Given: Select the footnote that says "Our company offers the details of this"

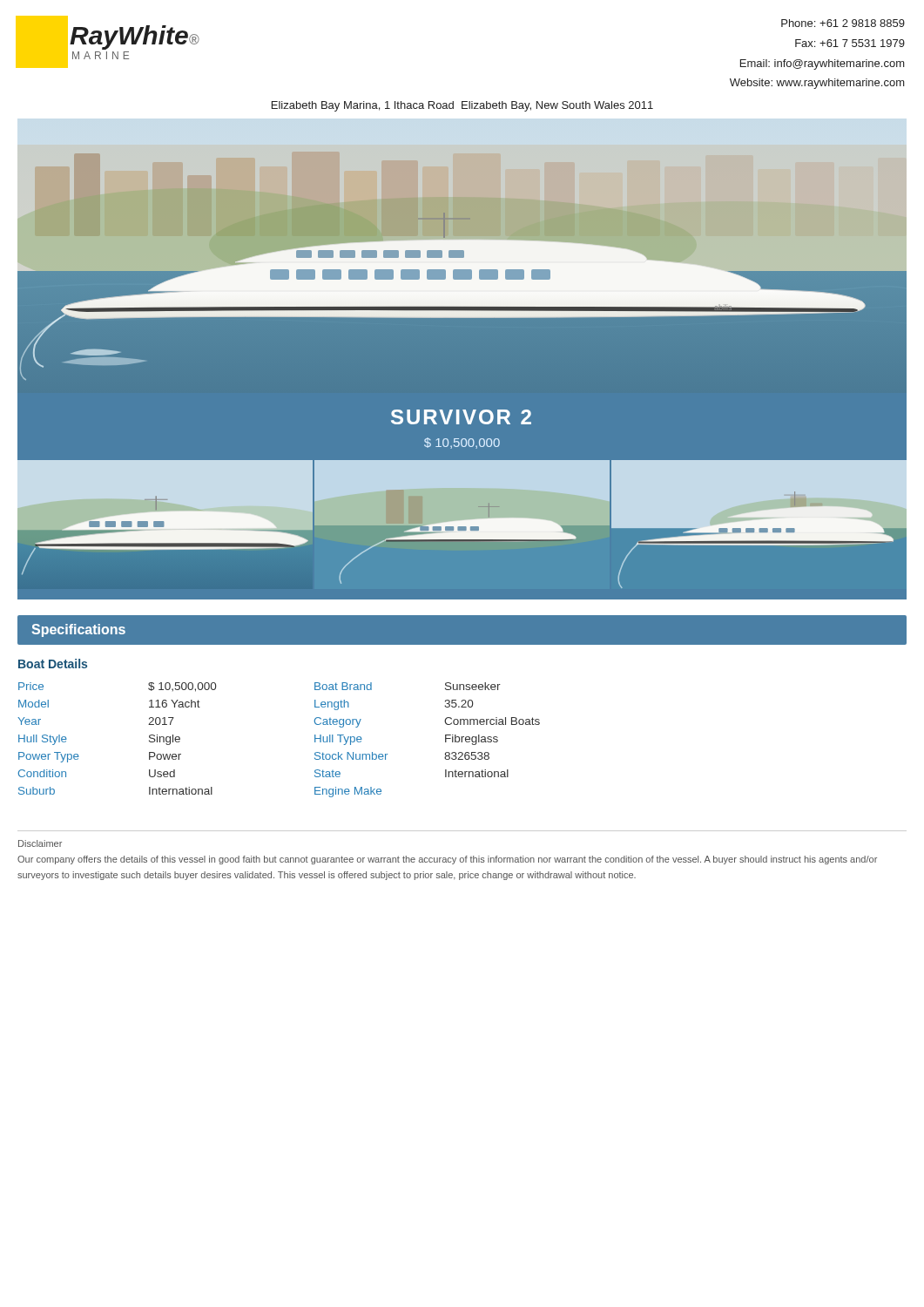Looking at the screenshot, I should 447,867.
